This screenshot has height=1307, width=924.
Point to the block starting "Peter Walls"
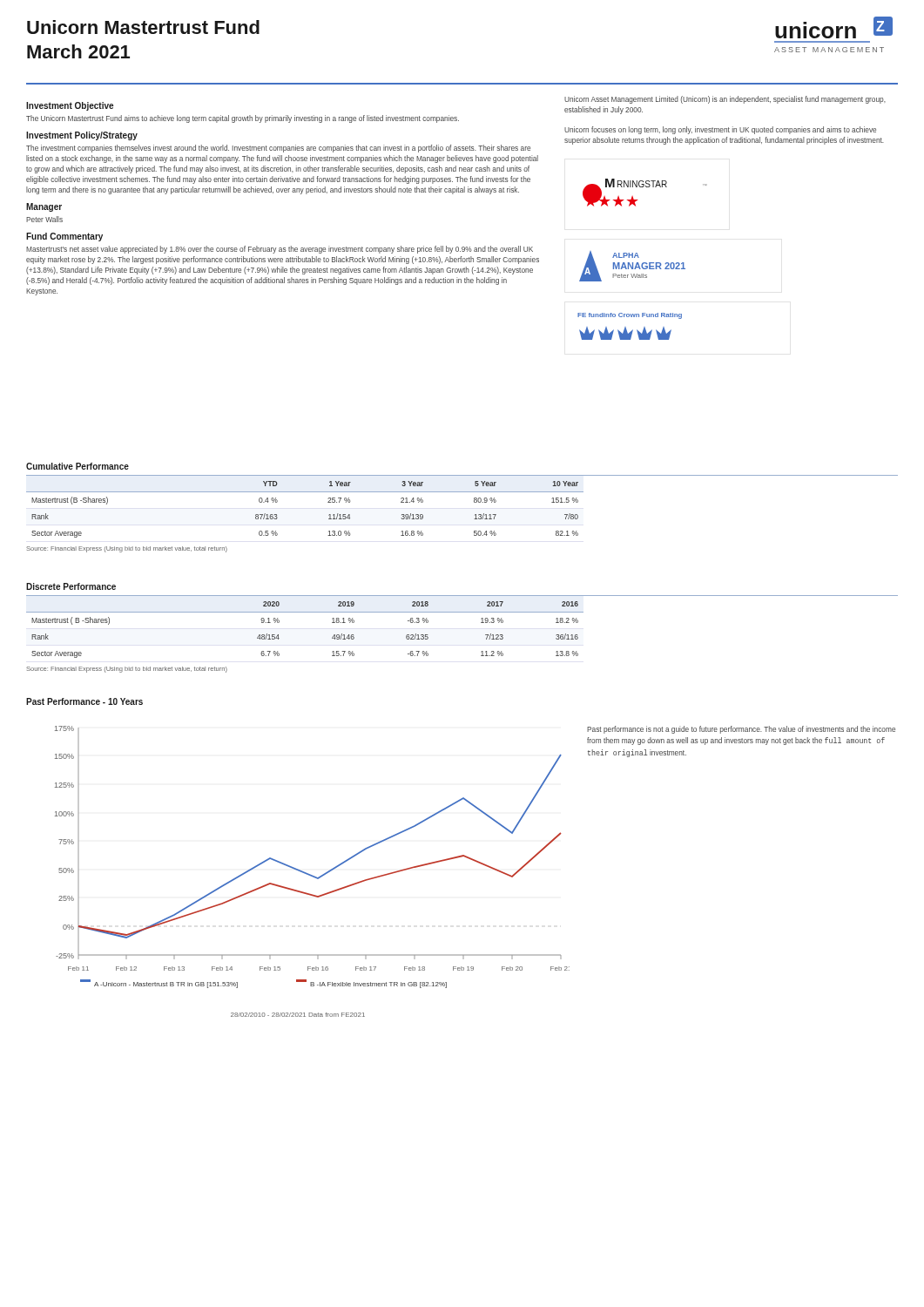44,220
